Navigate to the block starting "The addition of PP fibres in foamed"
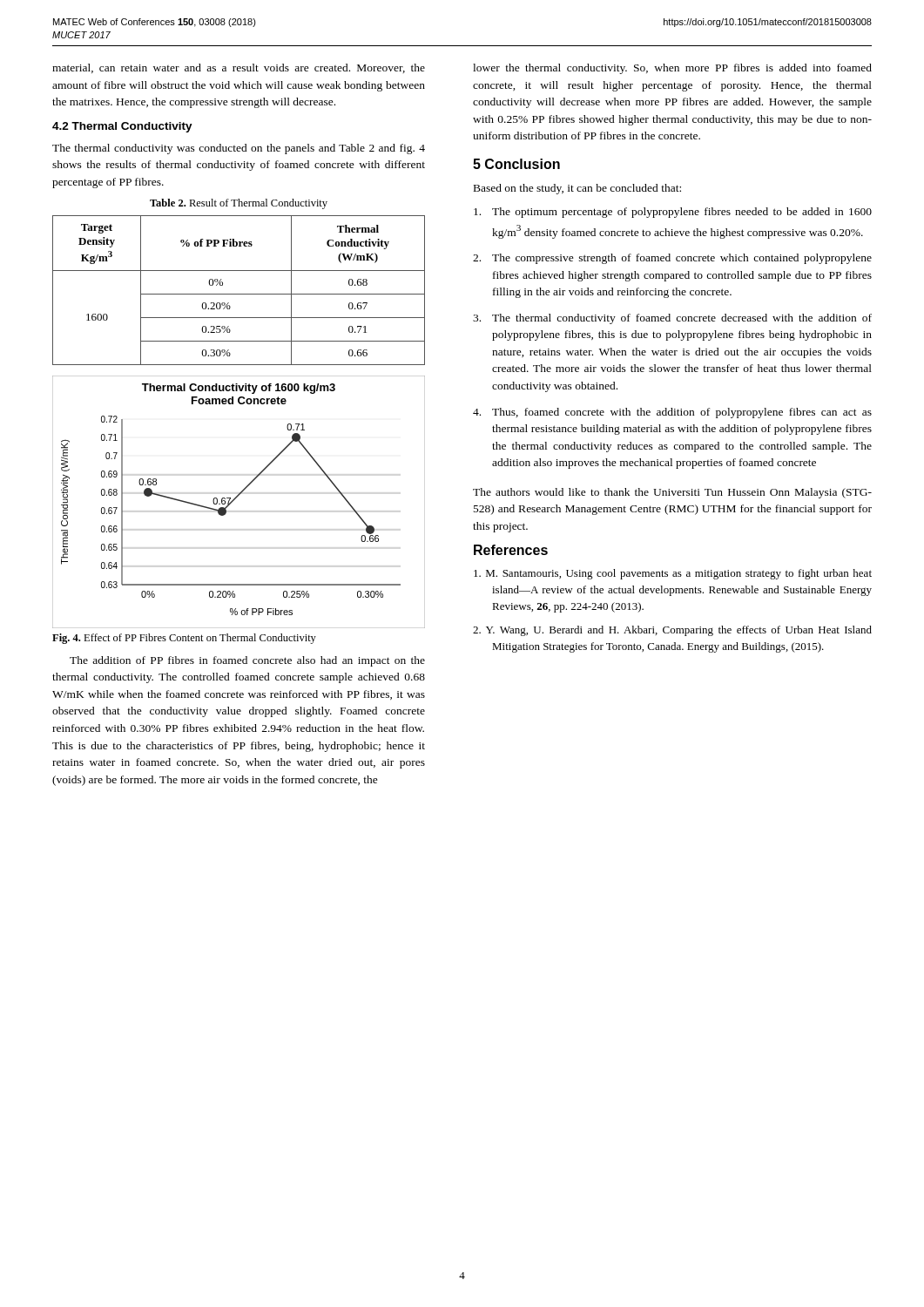924x1307 pixels. click(x=239, y=720)
